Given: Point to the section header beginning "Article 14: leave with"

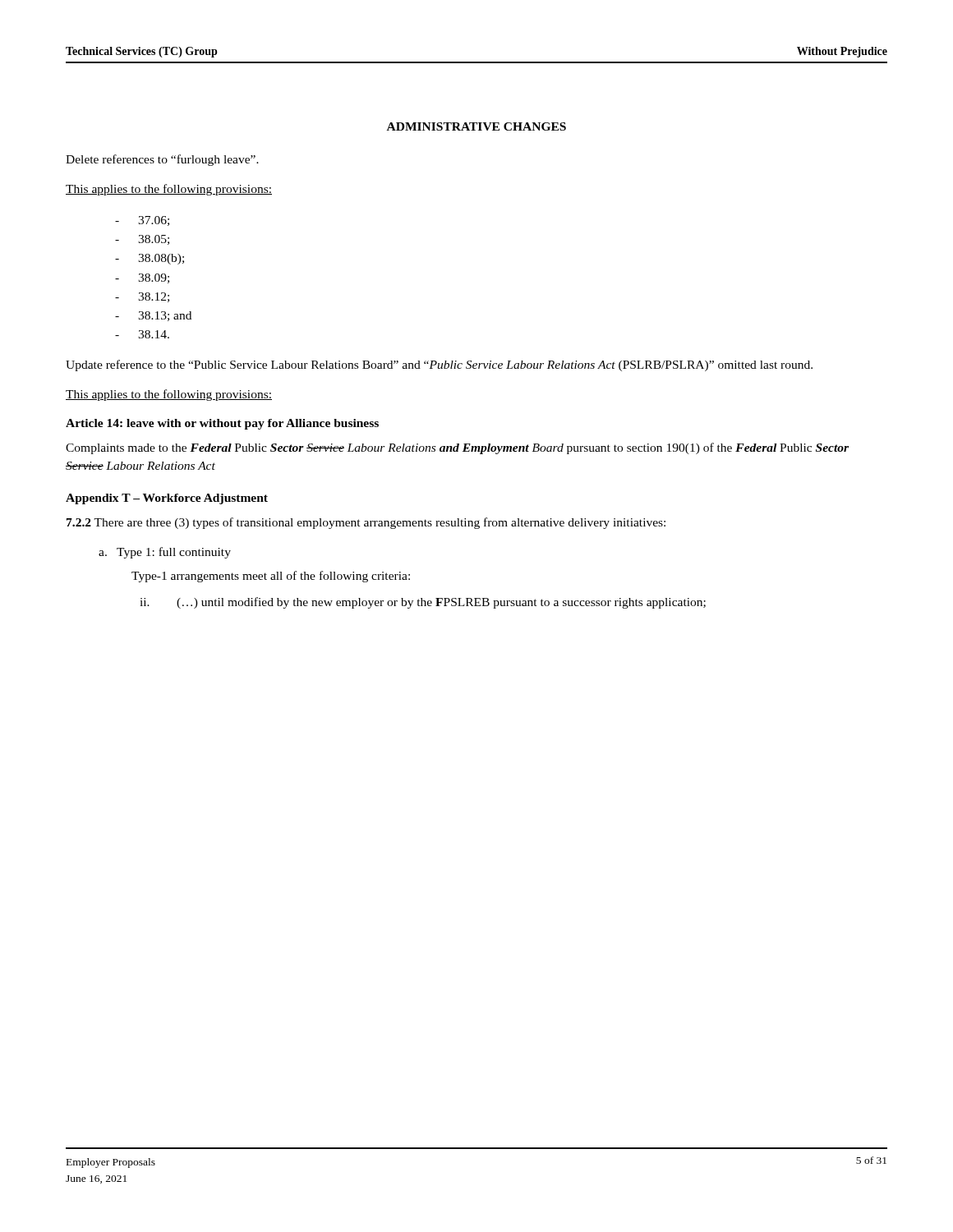Looking at the screenshot, I should point(222,422).
